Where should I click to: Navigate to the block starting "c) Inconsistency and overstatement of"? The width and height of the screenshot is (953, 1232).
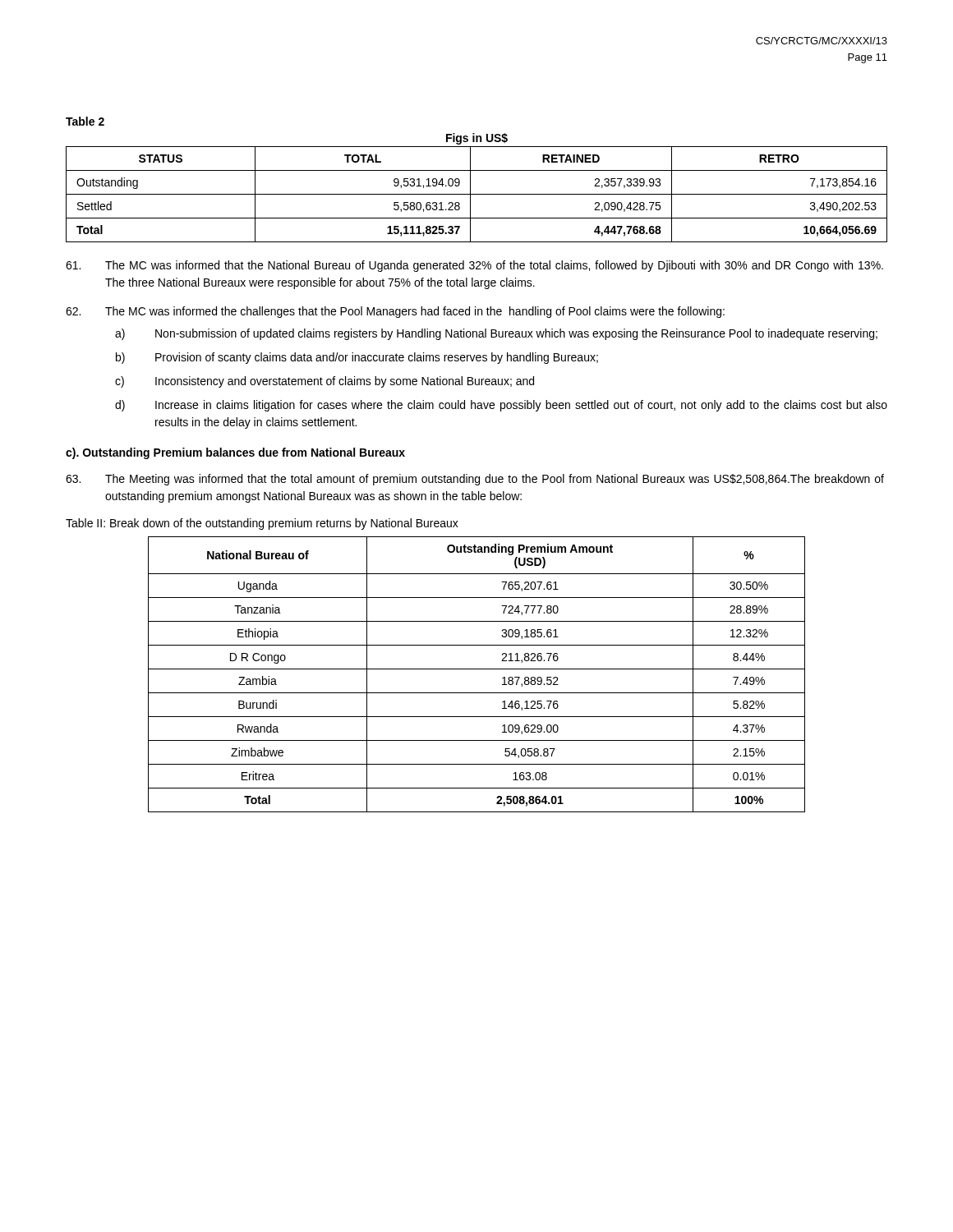476,382
